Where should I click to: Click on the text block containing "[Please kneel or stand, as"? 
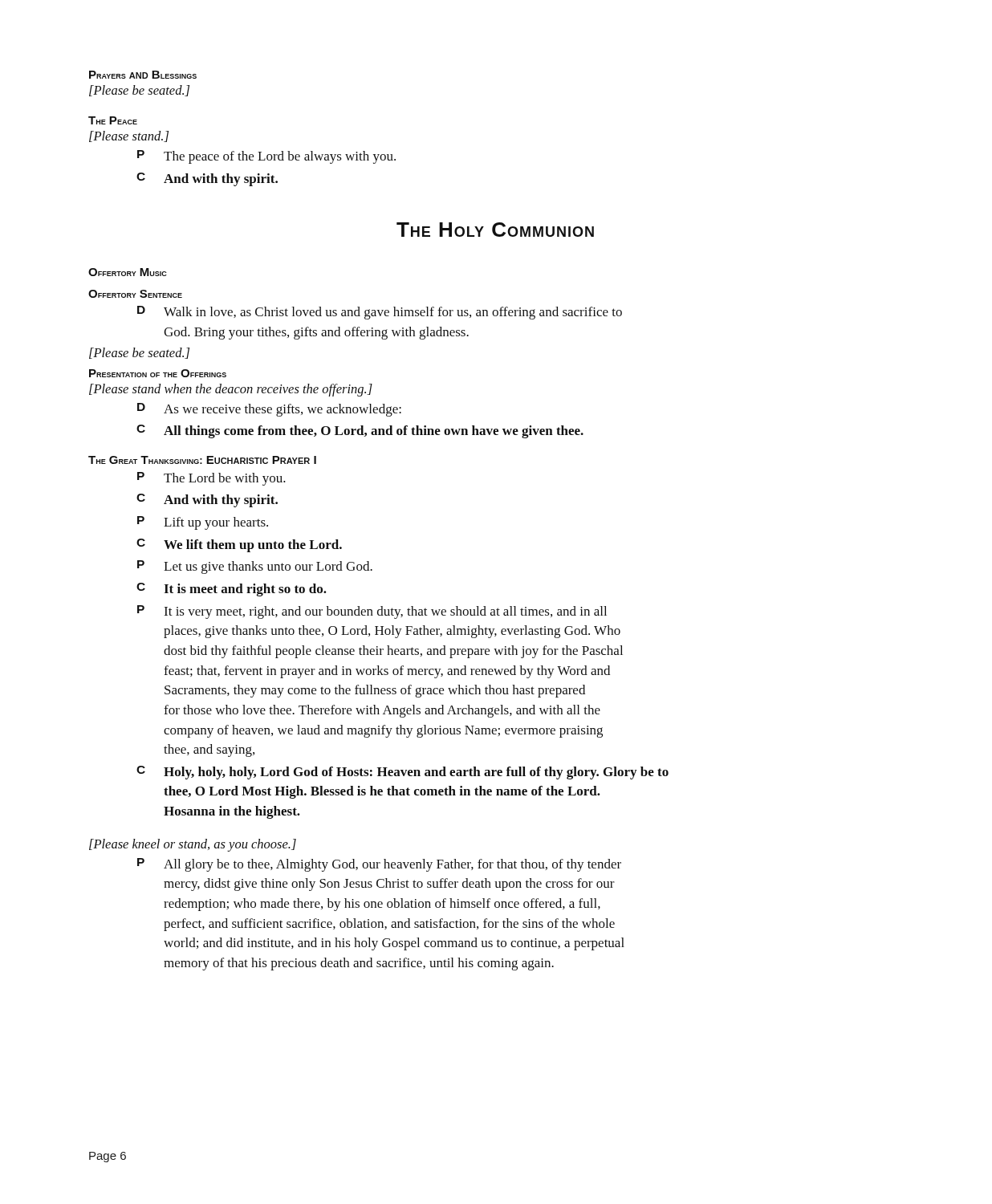coord(192,844)
